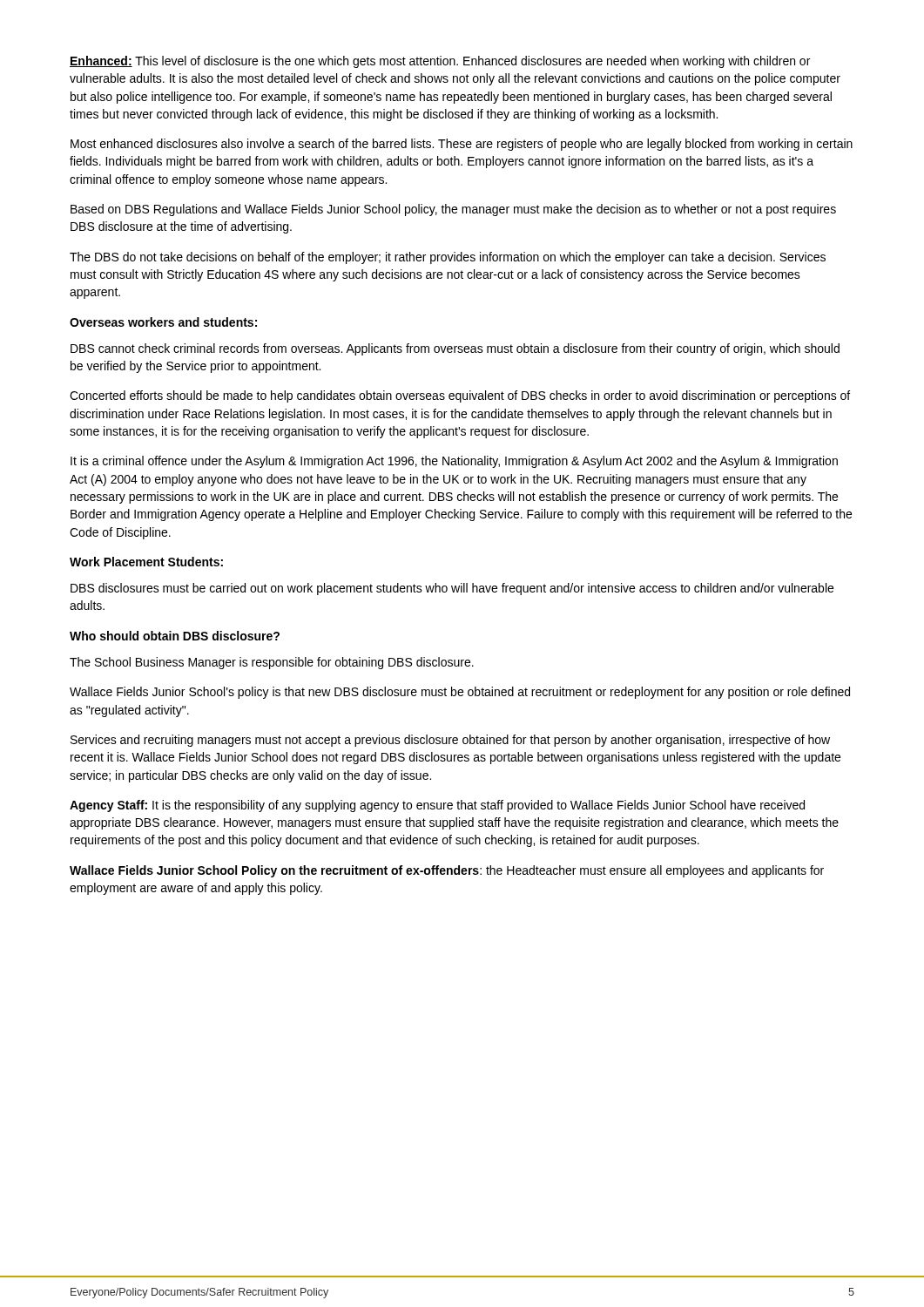Point to the text starting "The School Business Manager is responsible for"
This screenshot has width=924, height=1307.
coord(272,662)
